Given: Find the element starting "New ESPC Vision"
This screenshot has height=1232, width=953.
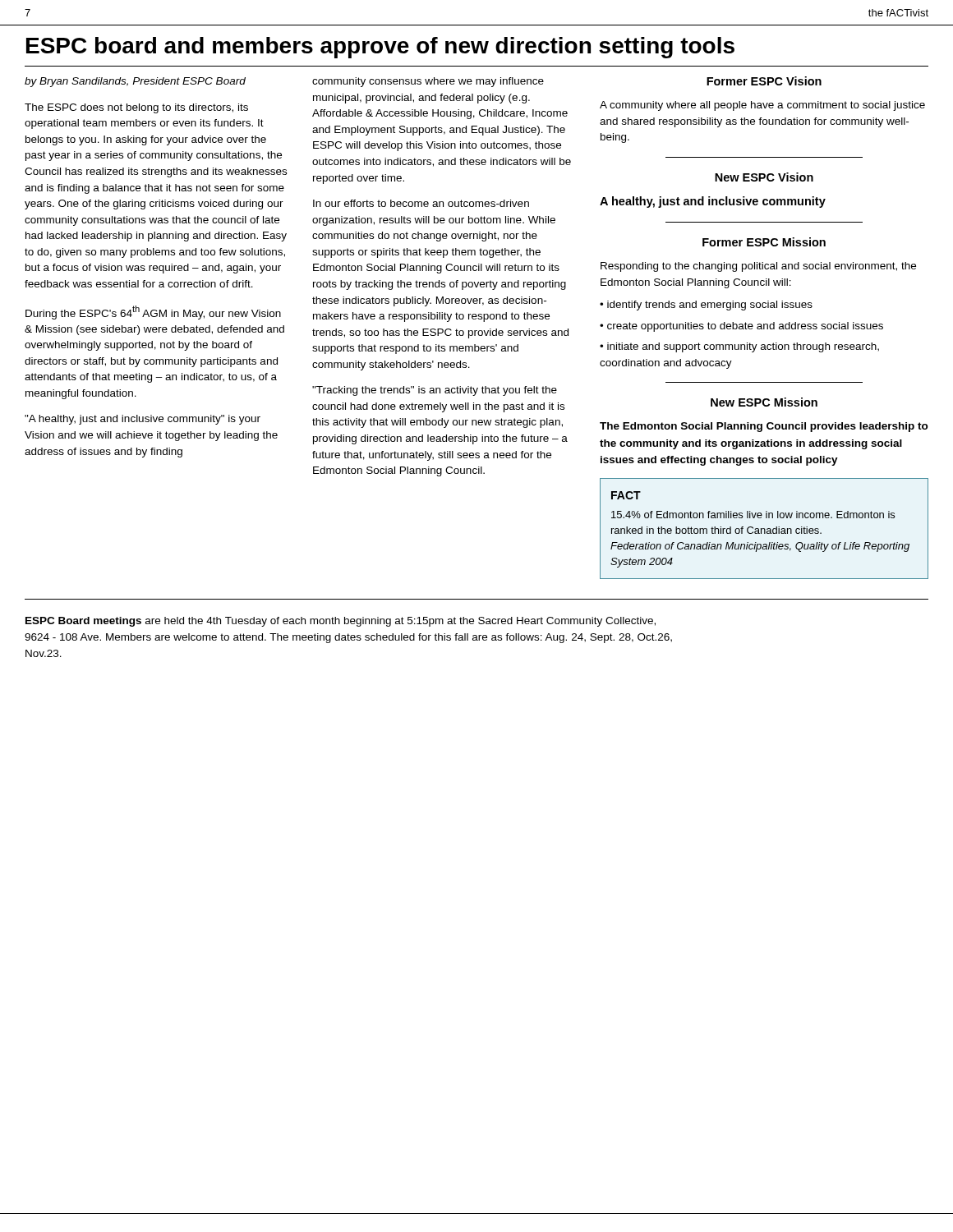Looking at the screenshot, I should pyautogui.click(x=764, y=177).
